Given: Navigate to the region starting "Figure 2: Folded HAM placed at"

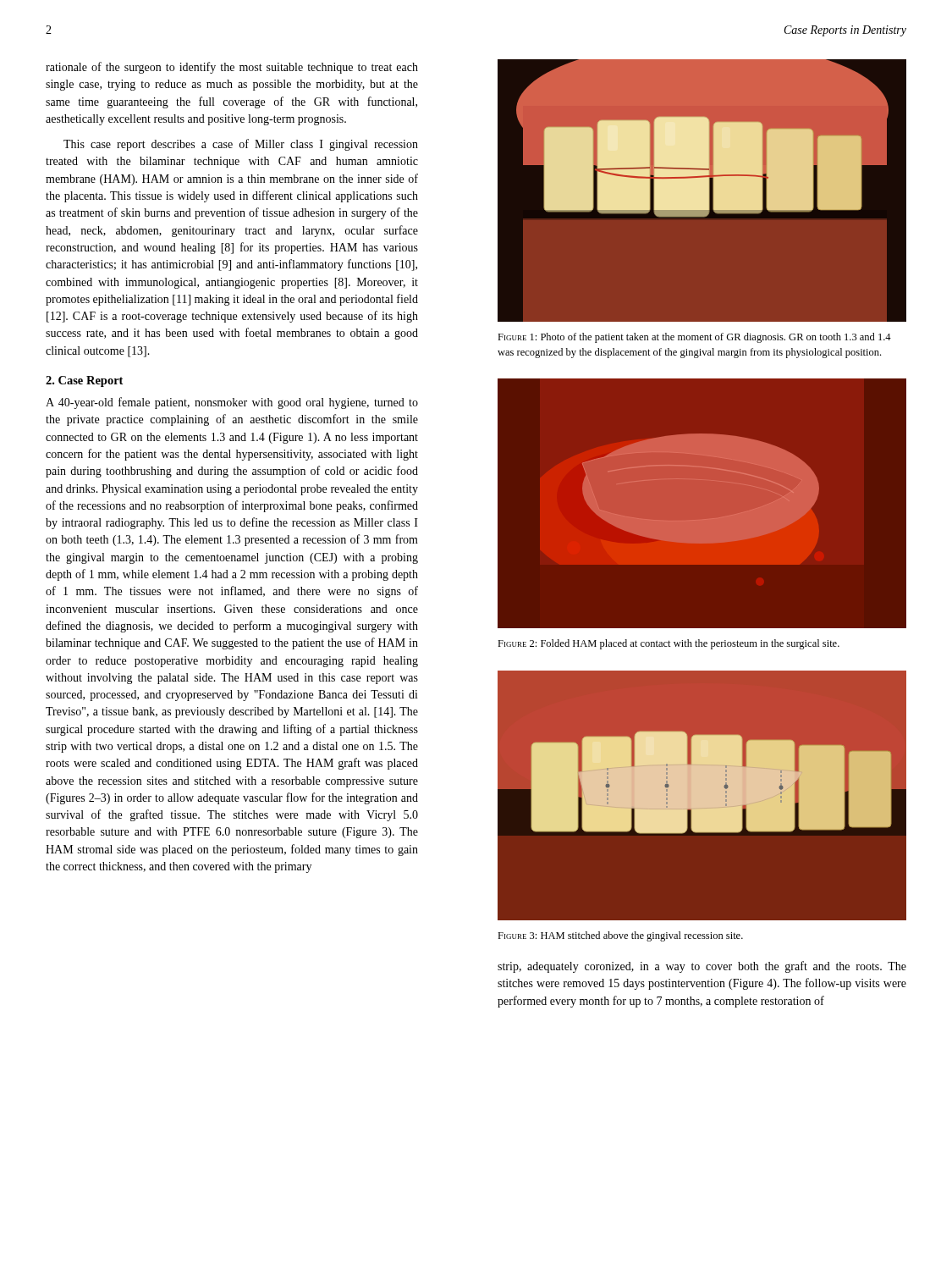Looking at the screenshot, I should (669, 643).
